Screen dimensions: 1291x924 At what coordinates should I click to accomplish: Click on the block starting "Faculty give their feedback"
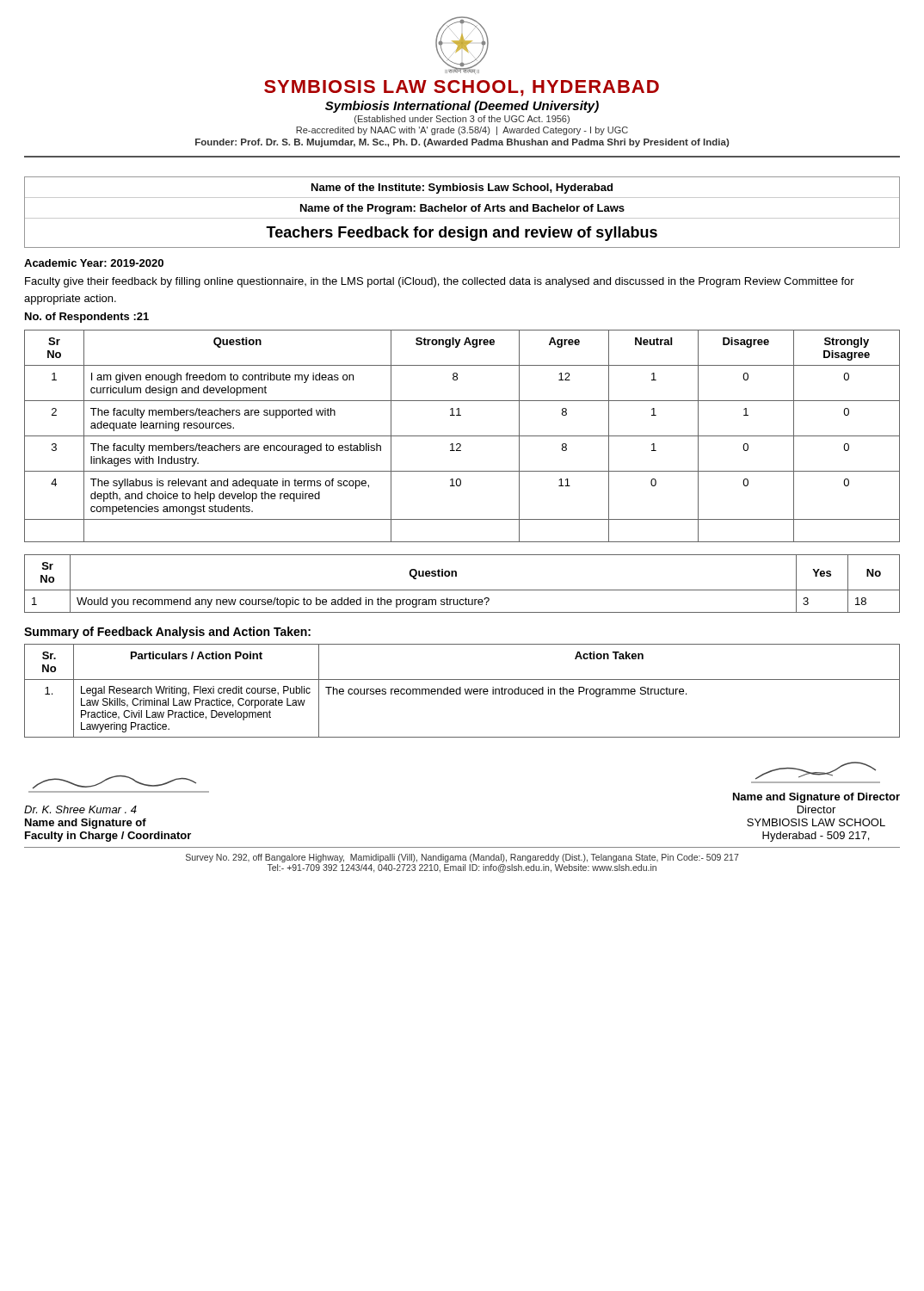pyautogui.click(x=439, y=289)
